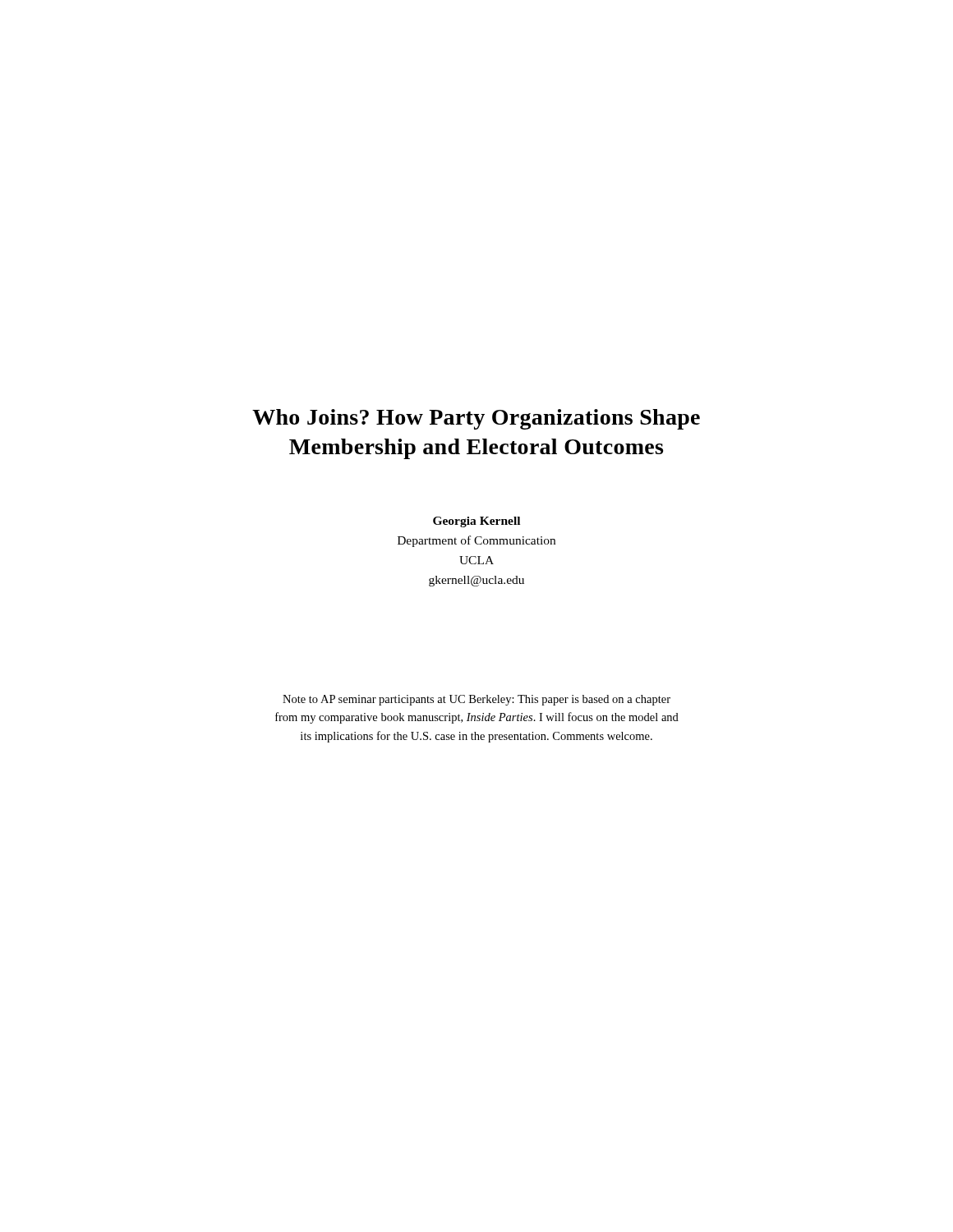Locate the block of text that opens with "Georgia Kernell Department of"

coord(476,550)
